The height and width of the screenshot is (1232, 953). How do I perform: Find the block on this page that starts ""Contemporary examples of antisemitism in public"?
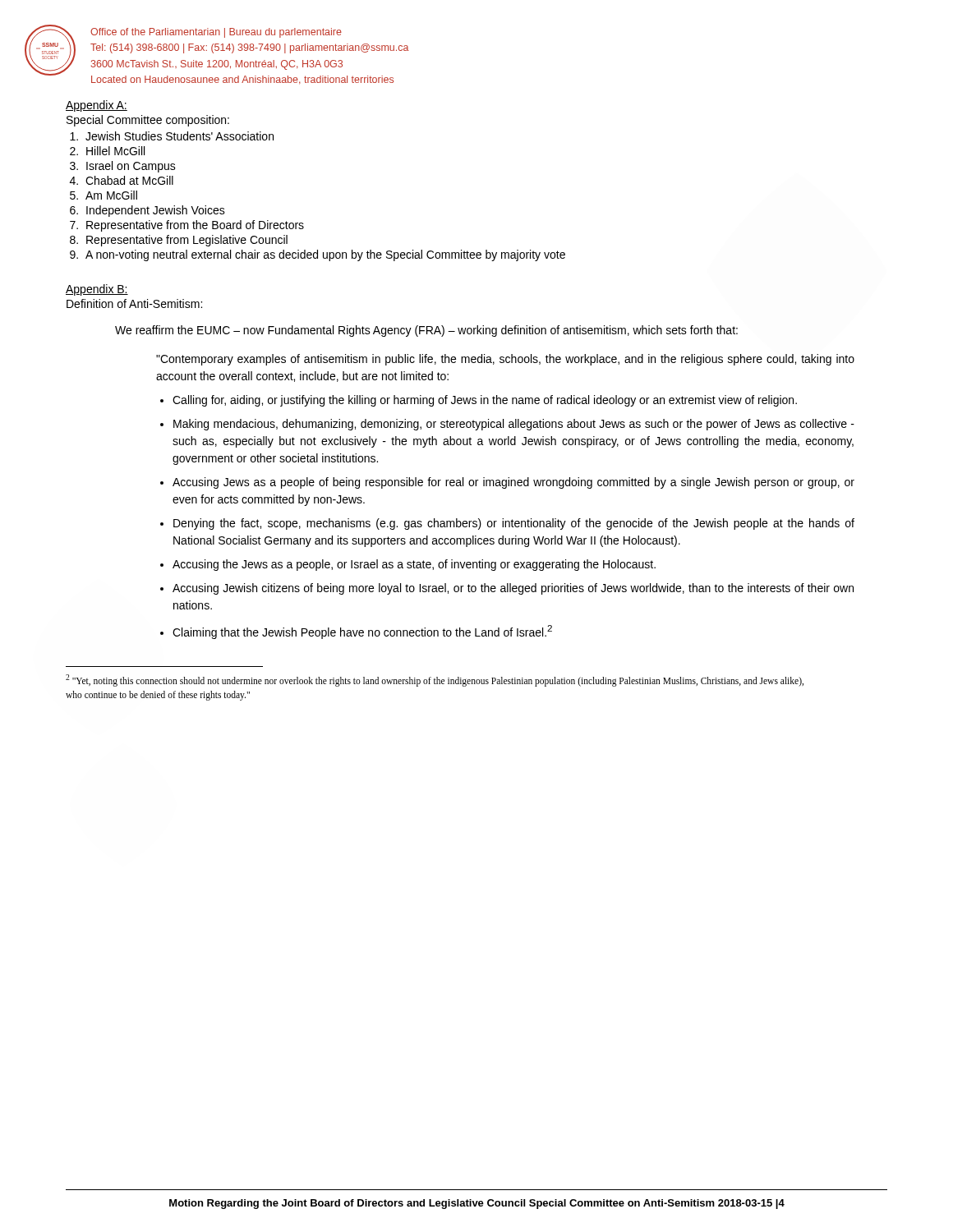pos(505,368)
